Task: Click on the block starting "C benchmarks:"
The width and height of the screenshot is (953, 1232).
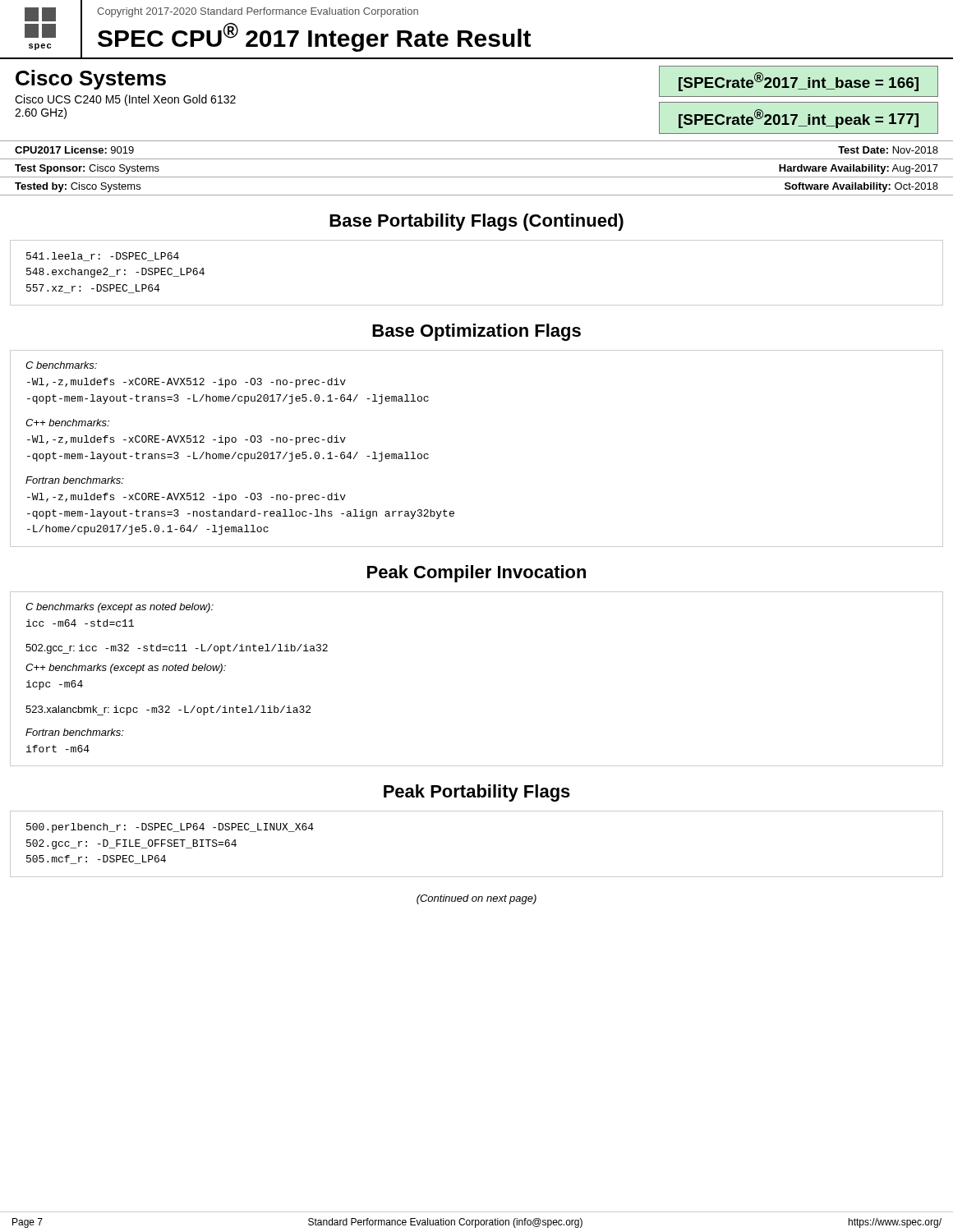Action: pos(61,365)
